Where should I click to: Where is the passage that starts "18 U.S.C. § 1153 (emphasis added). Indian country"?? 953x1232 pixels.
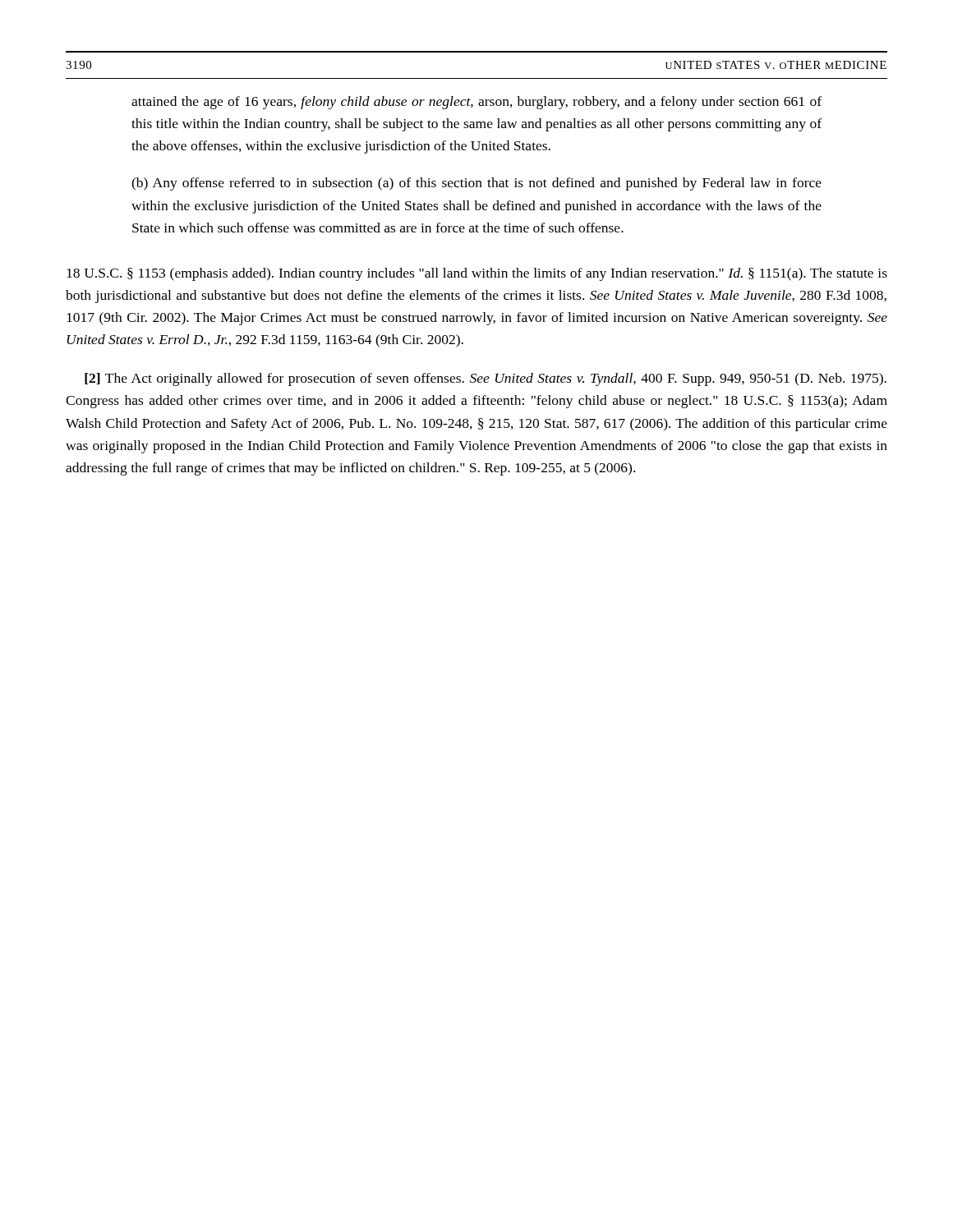click(x=476, y=306)
